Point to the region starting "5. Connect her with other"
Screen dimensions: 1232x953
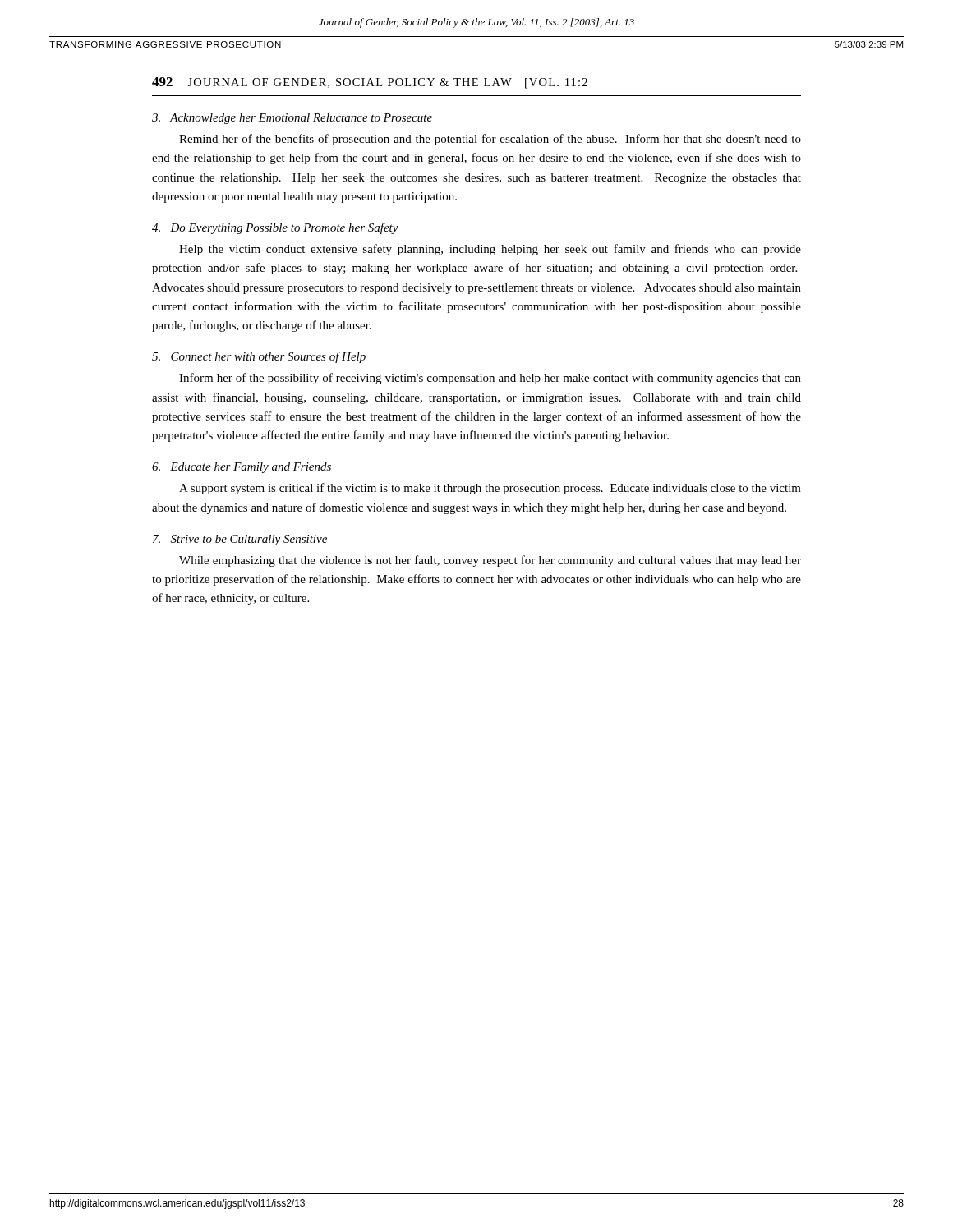tap(259, 357)
